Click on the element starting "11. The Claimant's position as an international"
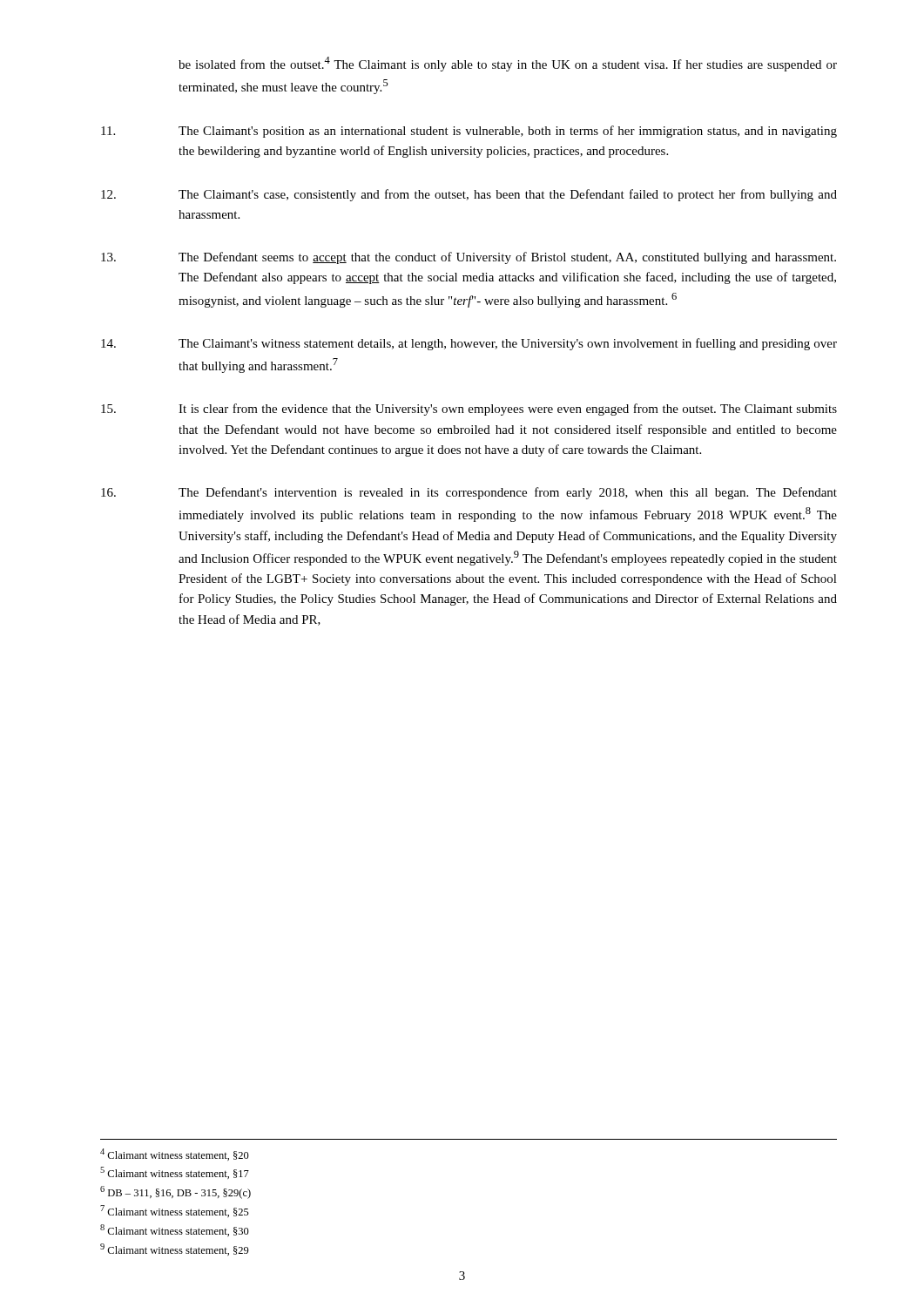The height and width of the screenshot is (1307, 924). pyautogui.click(x=469, y=141)
